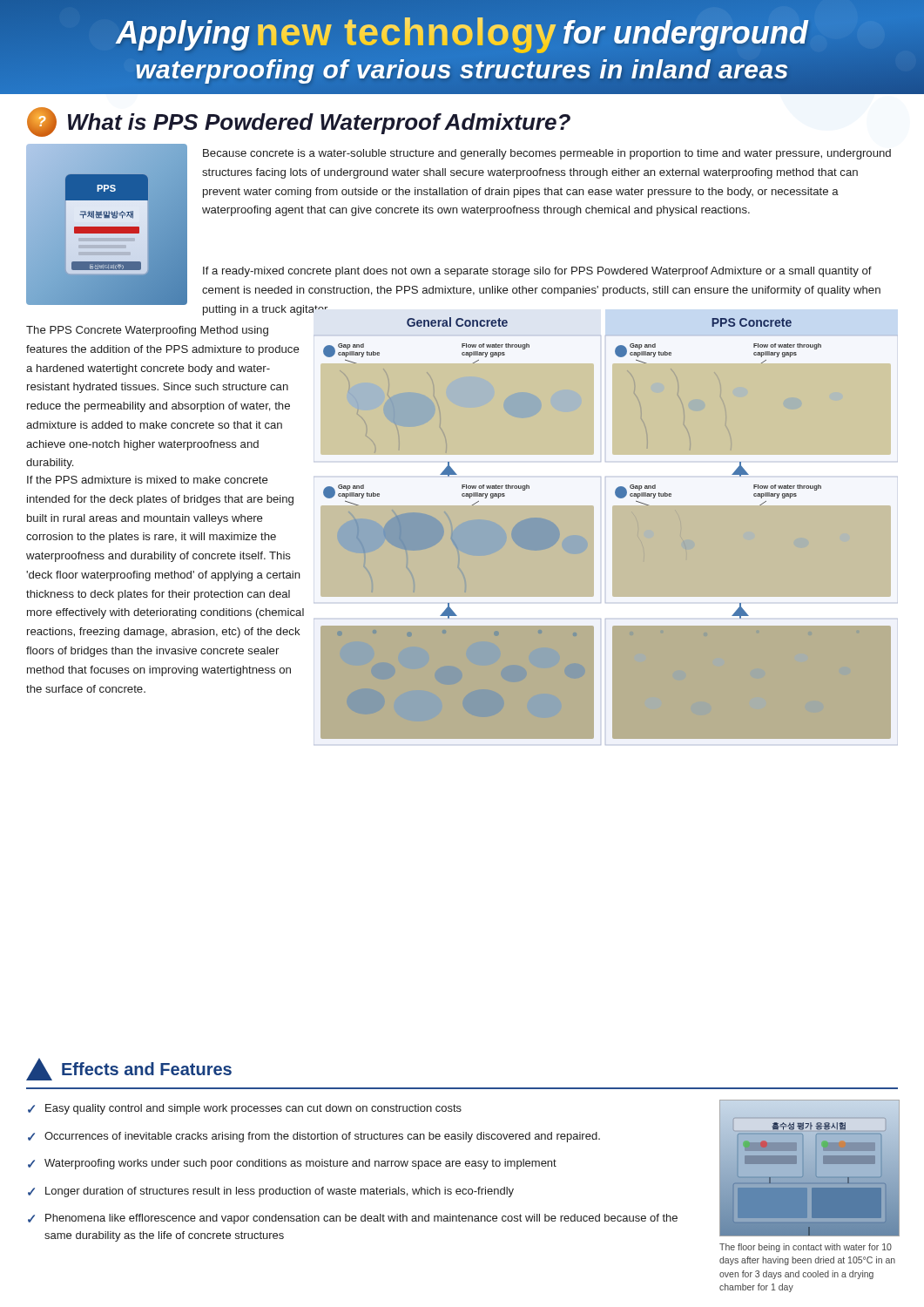Point to the block beginning "✓ Occurrences of"

[313, 1137]
